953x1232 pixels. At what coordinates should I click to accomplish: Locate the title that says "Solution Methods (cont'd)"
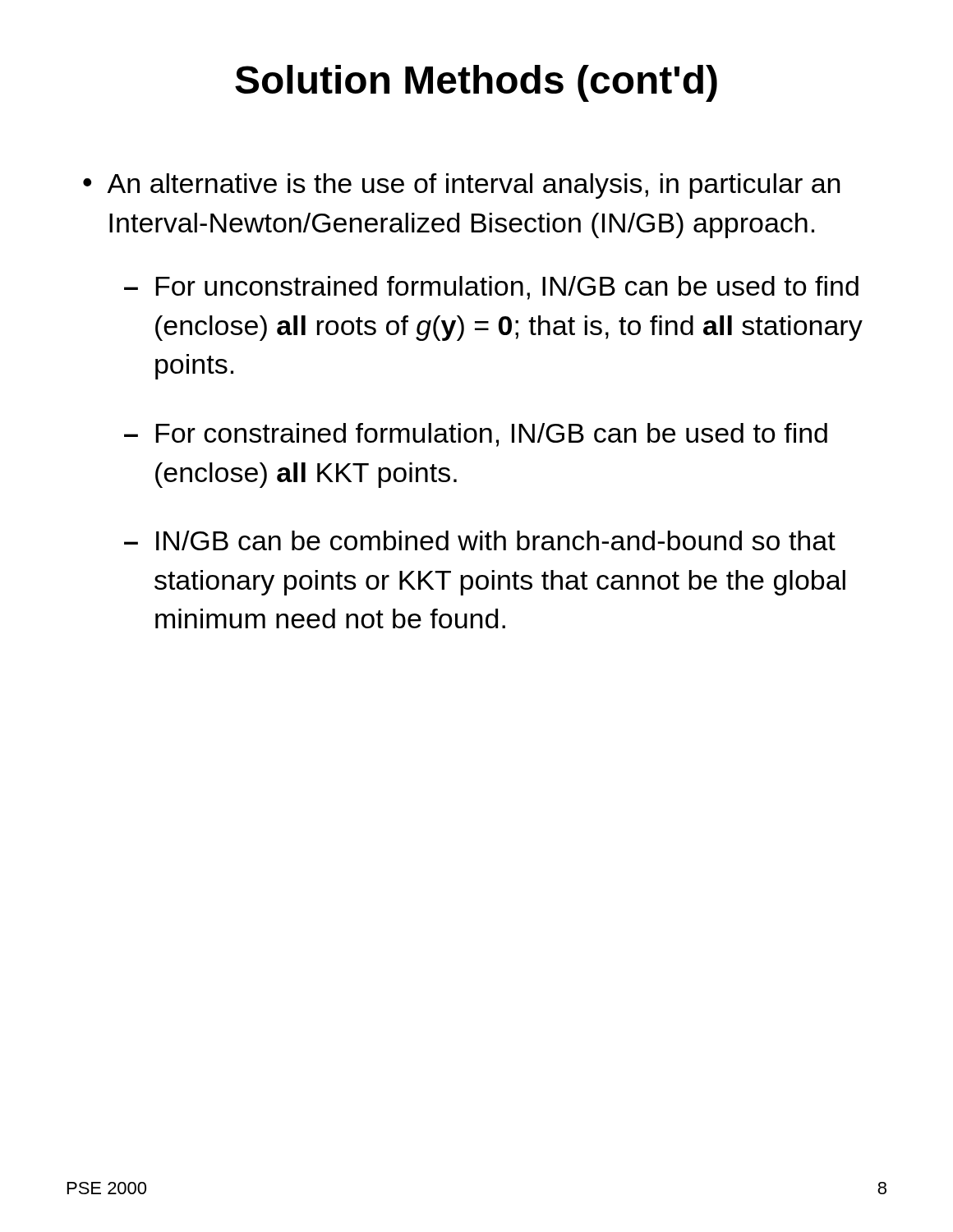tap(476, 80)
